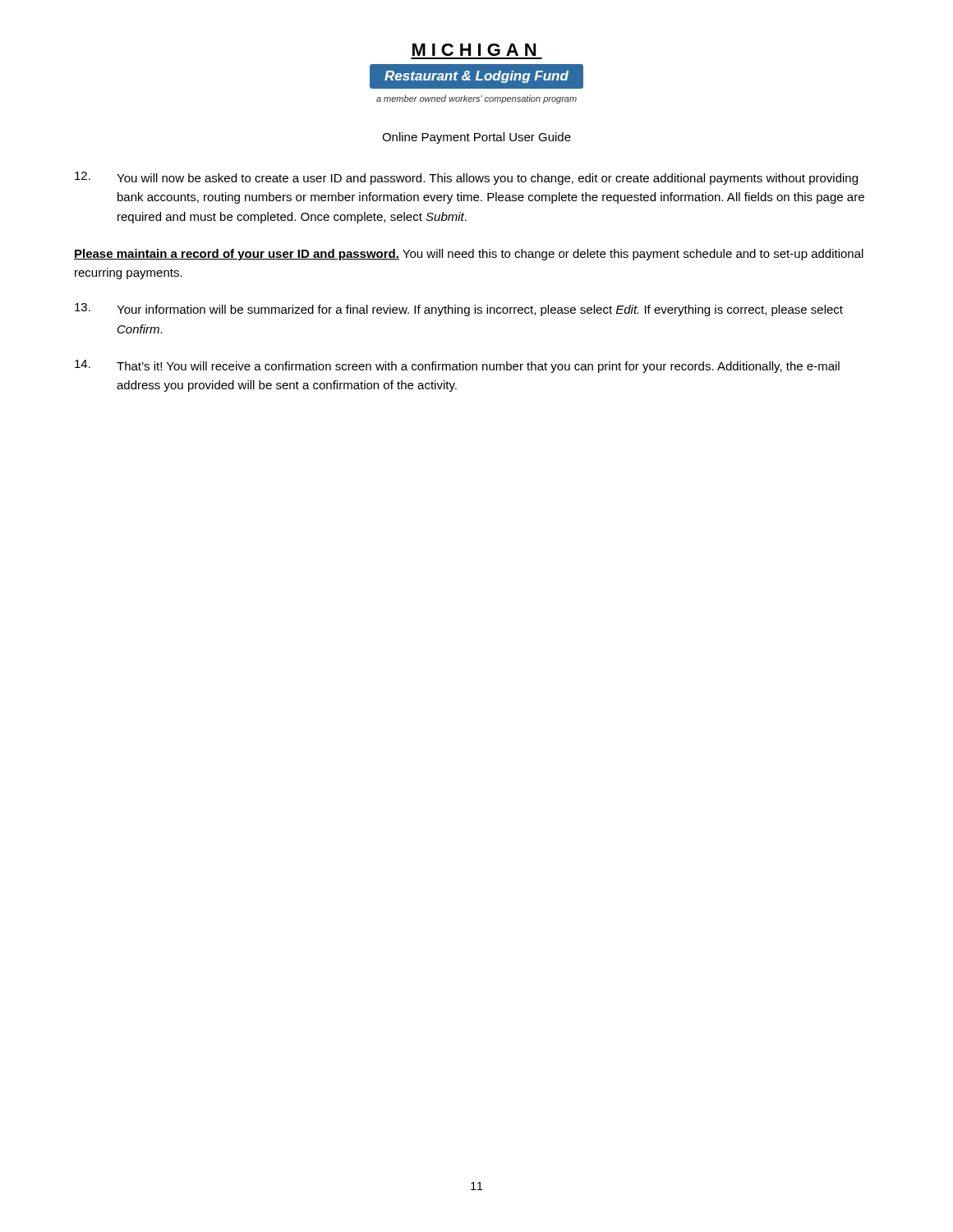Click the title that begins "Online Payment Portal User"
Image resolution: width=953 pixels, height=1232 pixels.
(476, 137)
